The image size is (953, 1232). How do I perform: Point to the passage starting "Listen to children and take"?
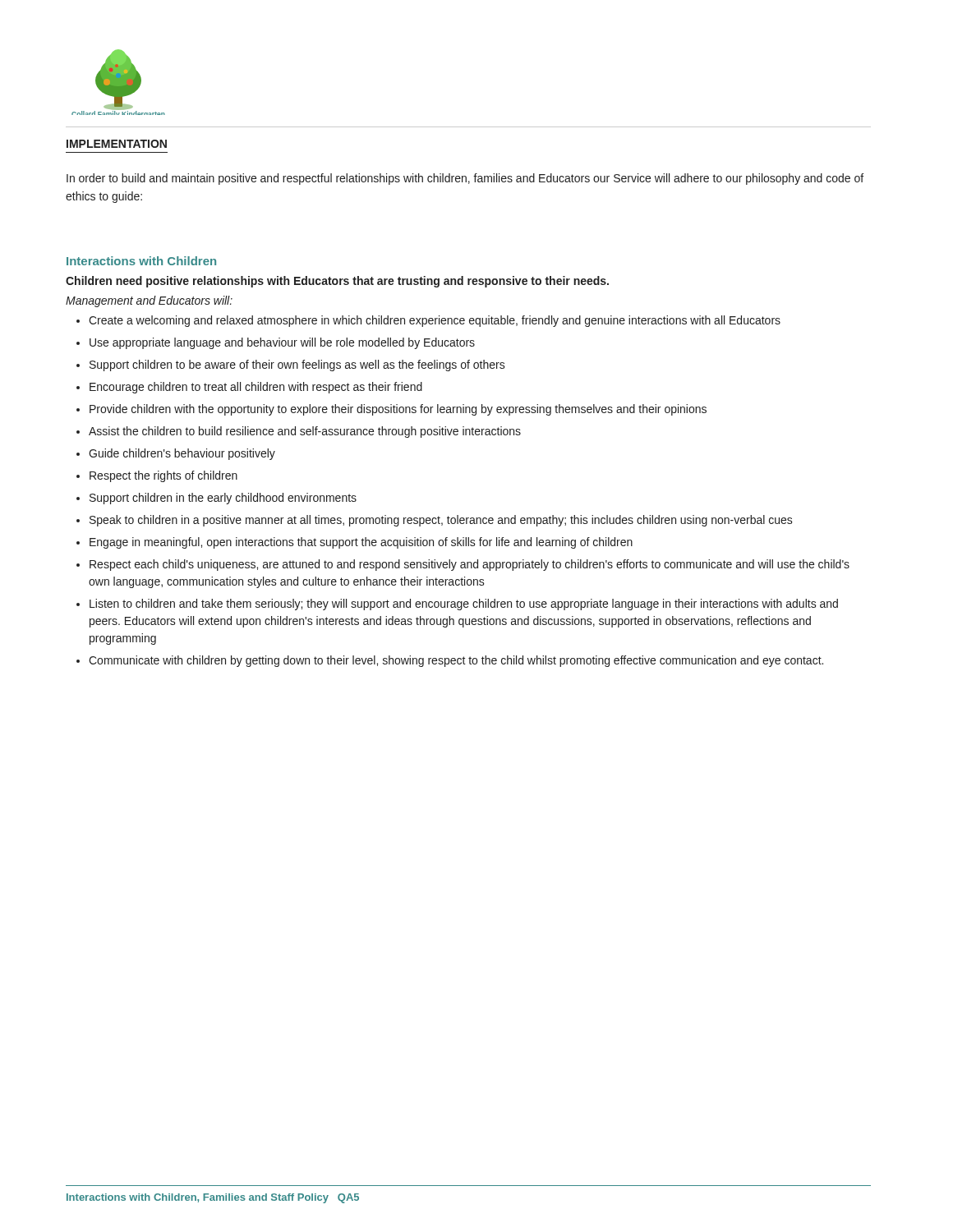coord(464,621)
